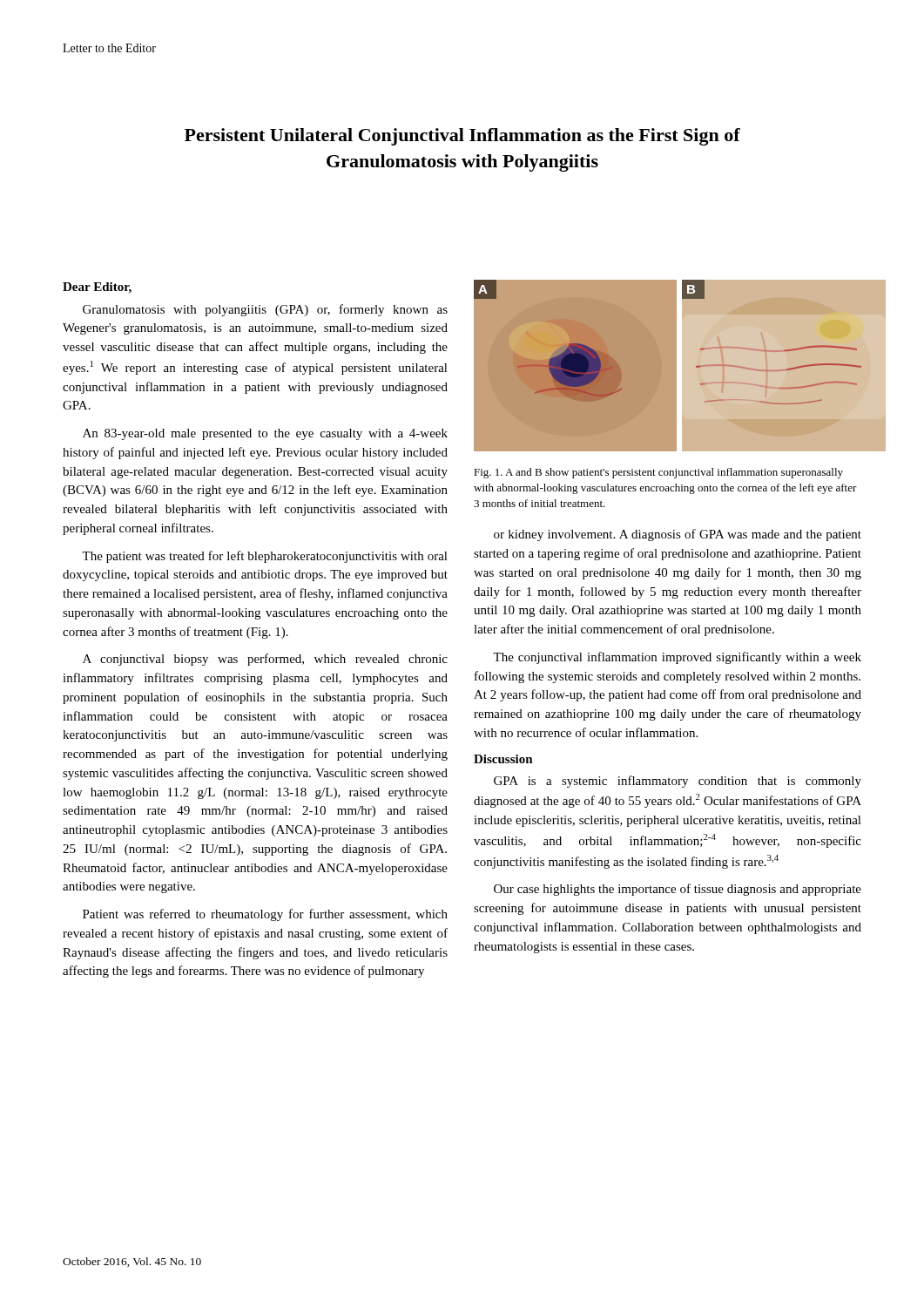Image resolution: width=924 pixels, height=1307 pixels.
Task: Select the photo
Action: pyautogui.click(x=667, y=368)
